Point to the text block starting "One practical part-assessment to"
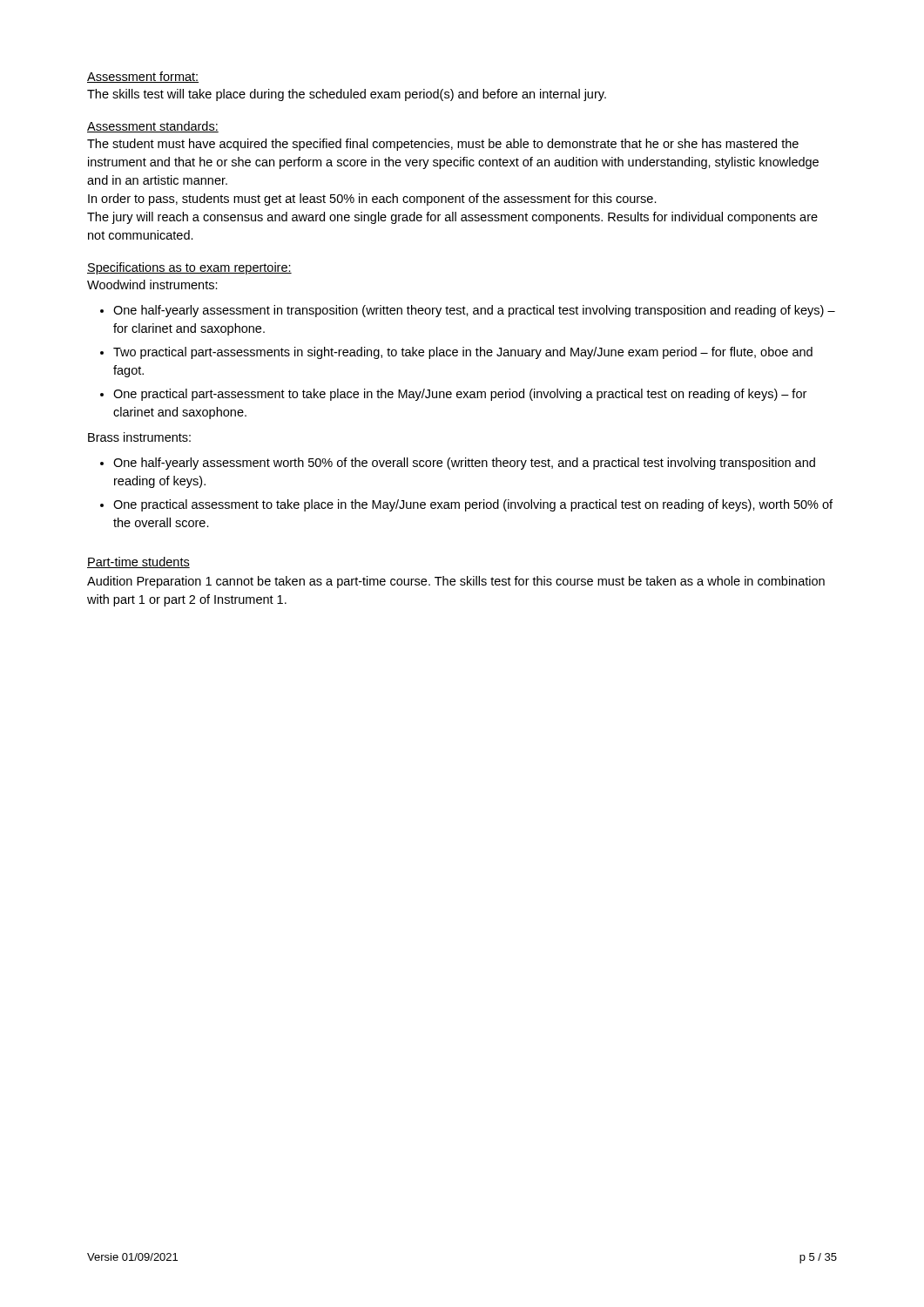924x1307 pixels. pos(460,403)
